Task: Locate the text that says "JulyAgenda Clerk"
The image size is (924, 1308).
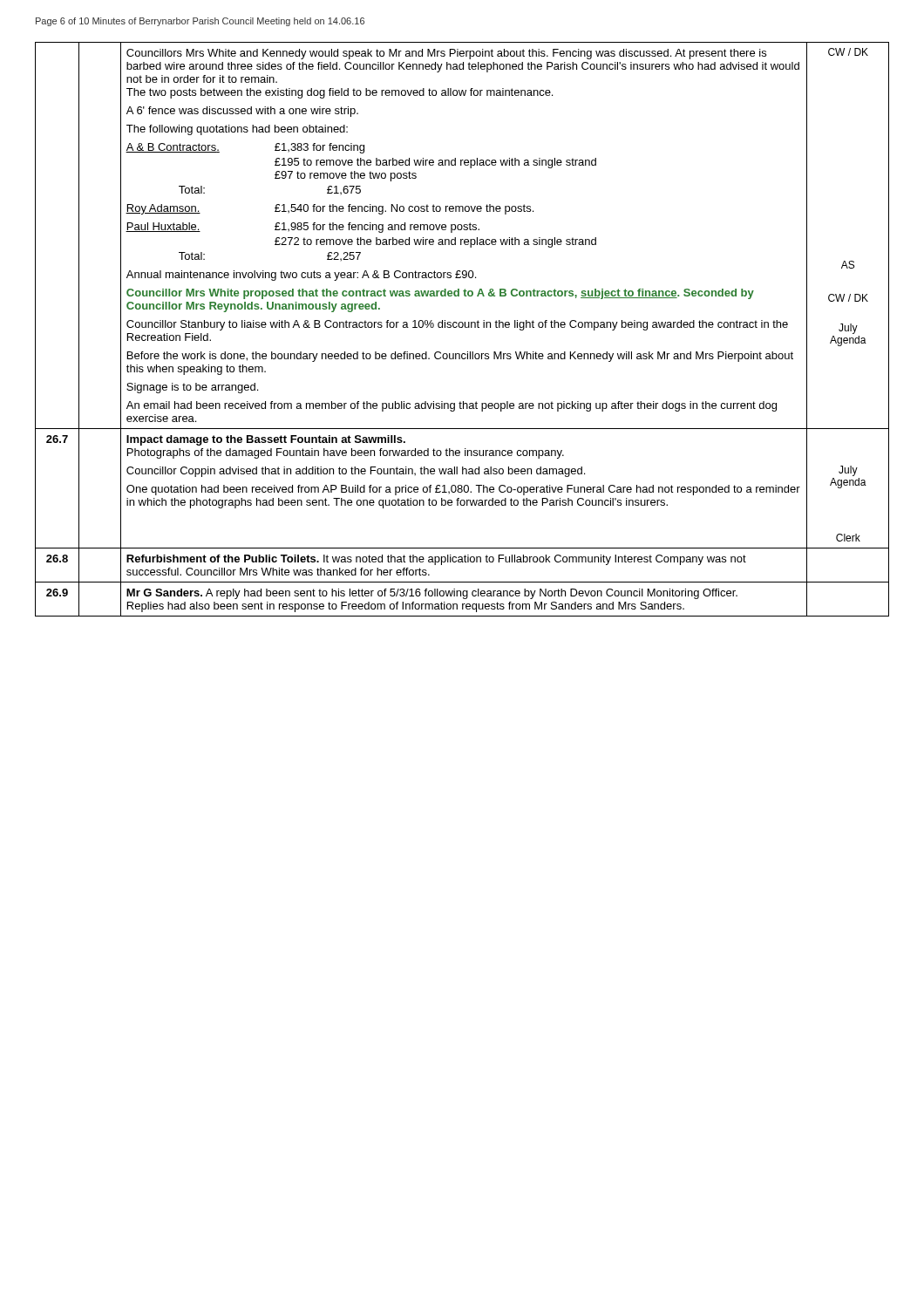Action: [848, 471]
